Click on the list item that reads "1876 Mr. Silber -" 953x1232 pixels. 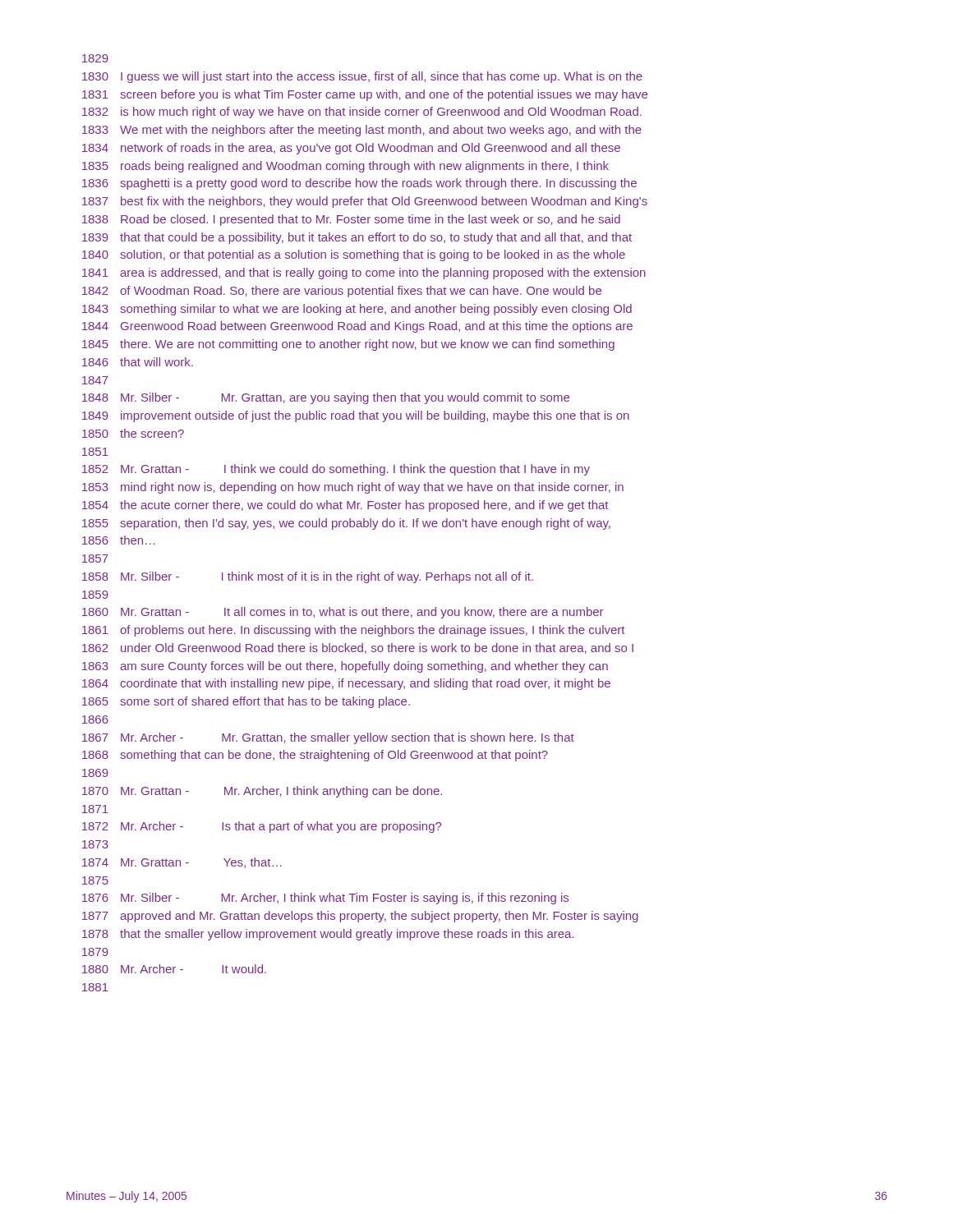(476, 898)
